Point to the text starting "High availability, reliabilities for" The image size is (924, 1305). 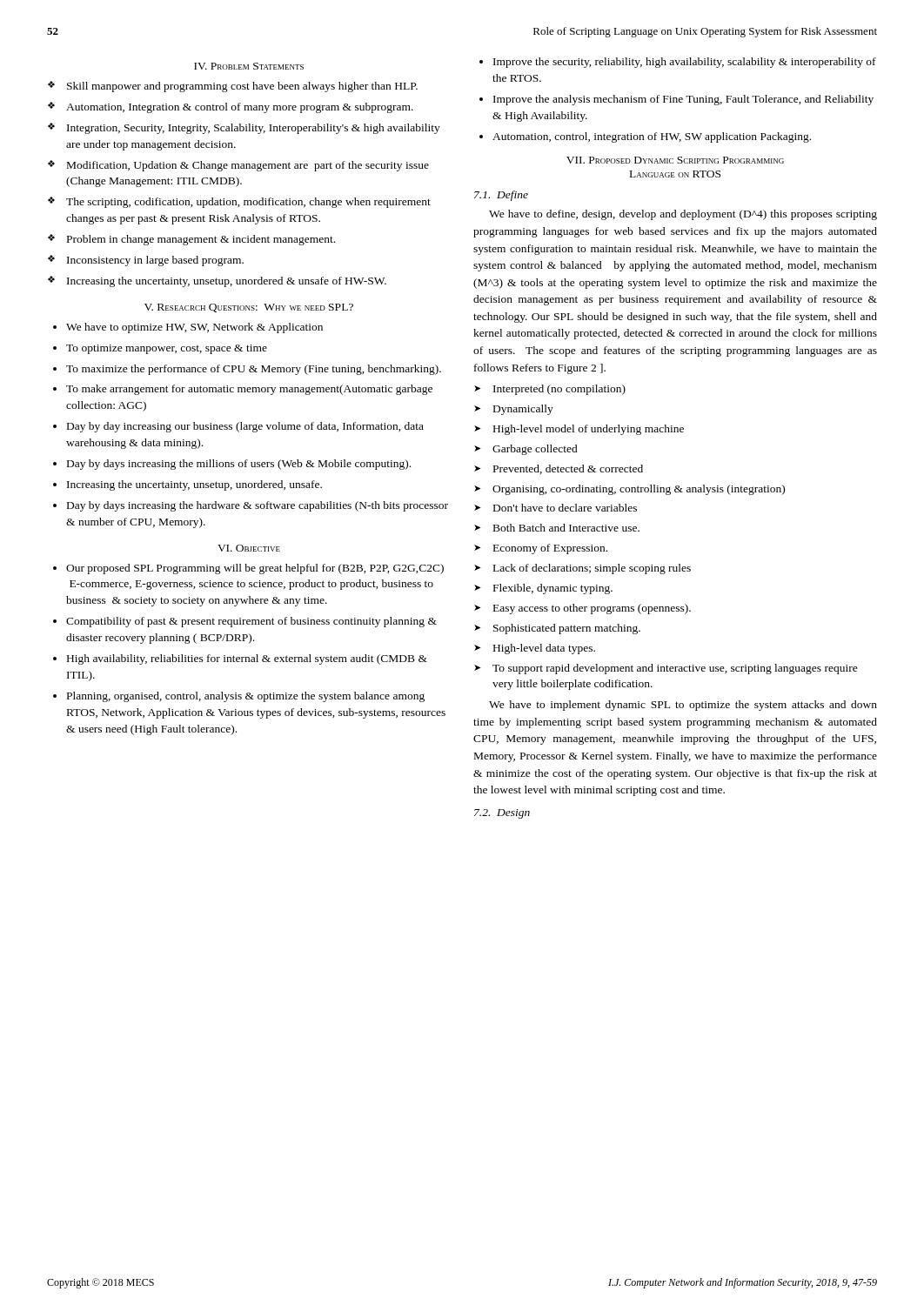247,666
